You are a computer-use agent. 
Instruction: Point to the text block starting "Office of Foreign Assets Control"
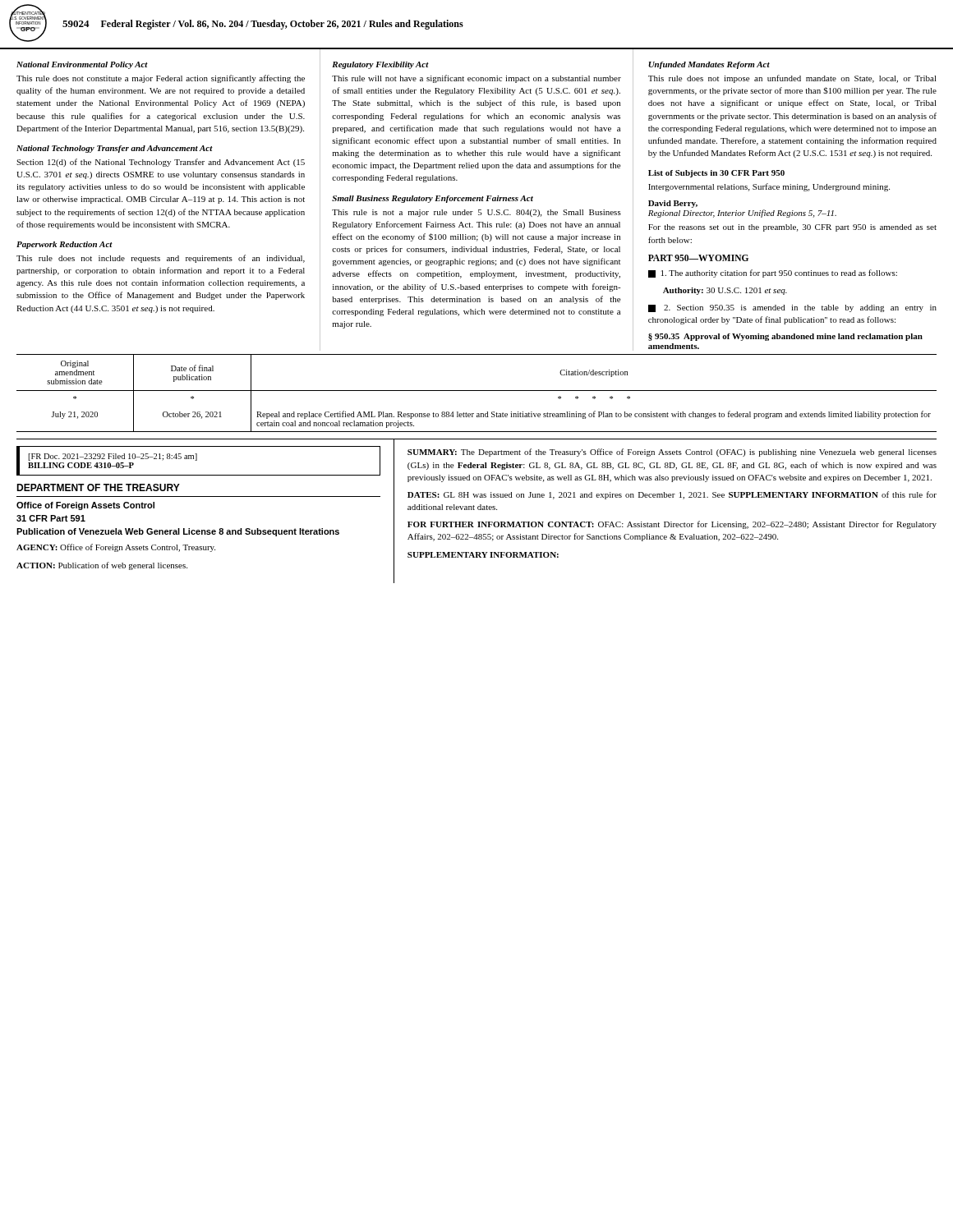[86, 505]
